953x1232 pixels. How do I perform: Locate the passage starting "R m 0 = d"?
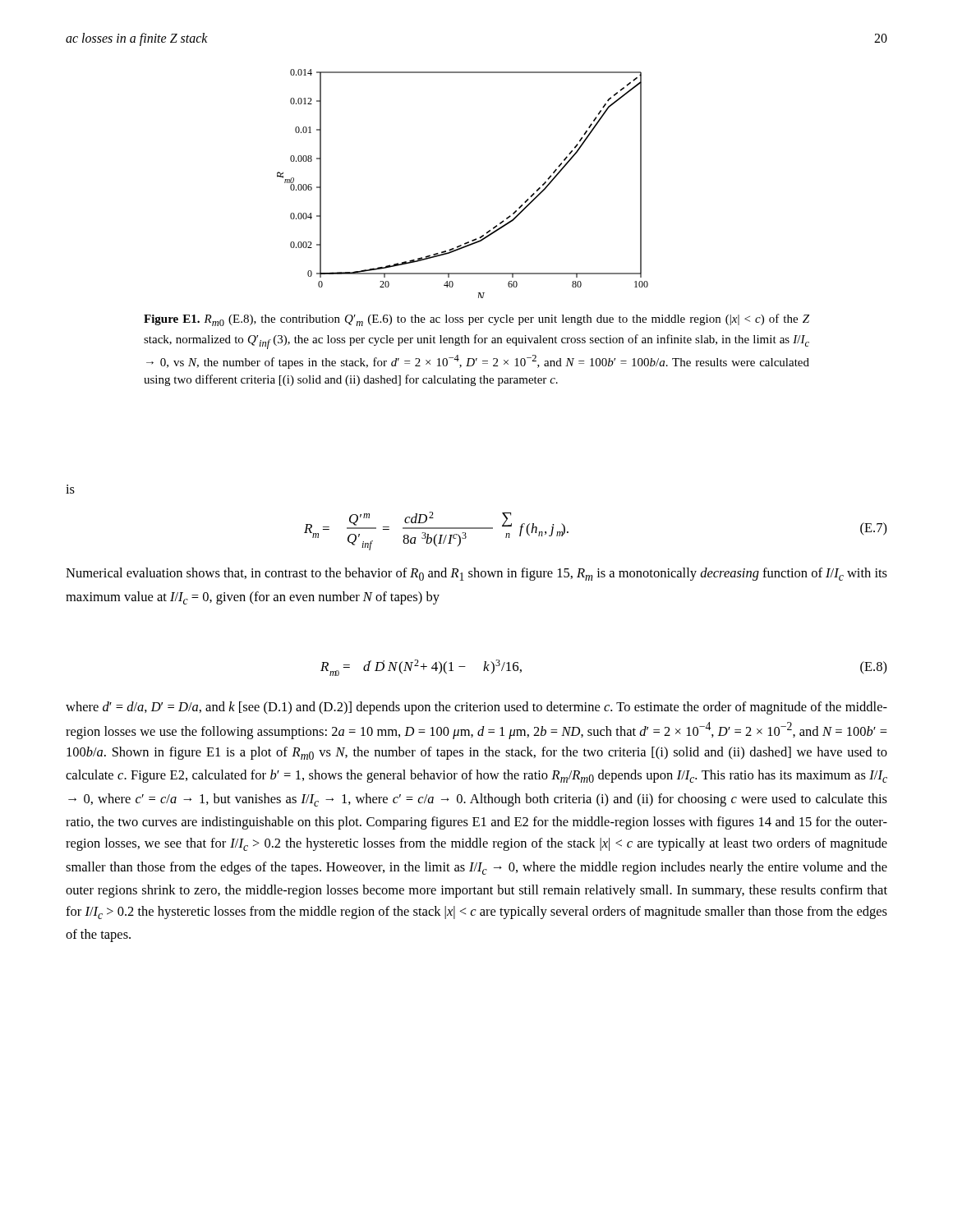tap(476, 667)
